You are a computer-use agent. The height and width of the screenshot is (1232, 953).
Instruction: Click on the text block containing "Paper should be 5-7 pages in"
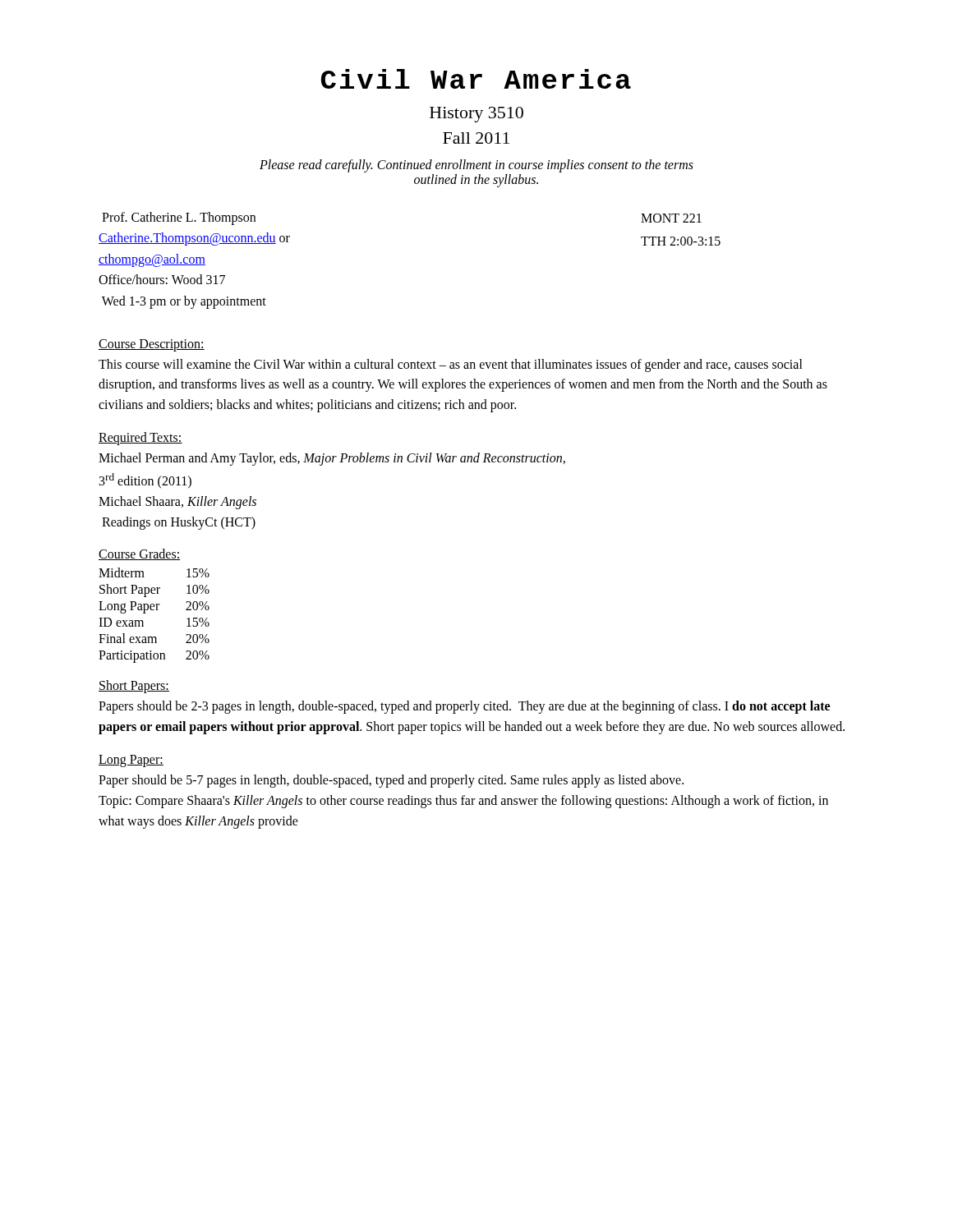point(463,800)
